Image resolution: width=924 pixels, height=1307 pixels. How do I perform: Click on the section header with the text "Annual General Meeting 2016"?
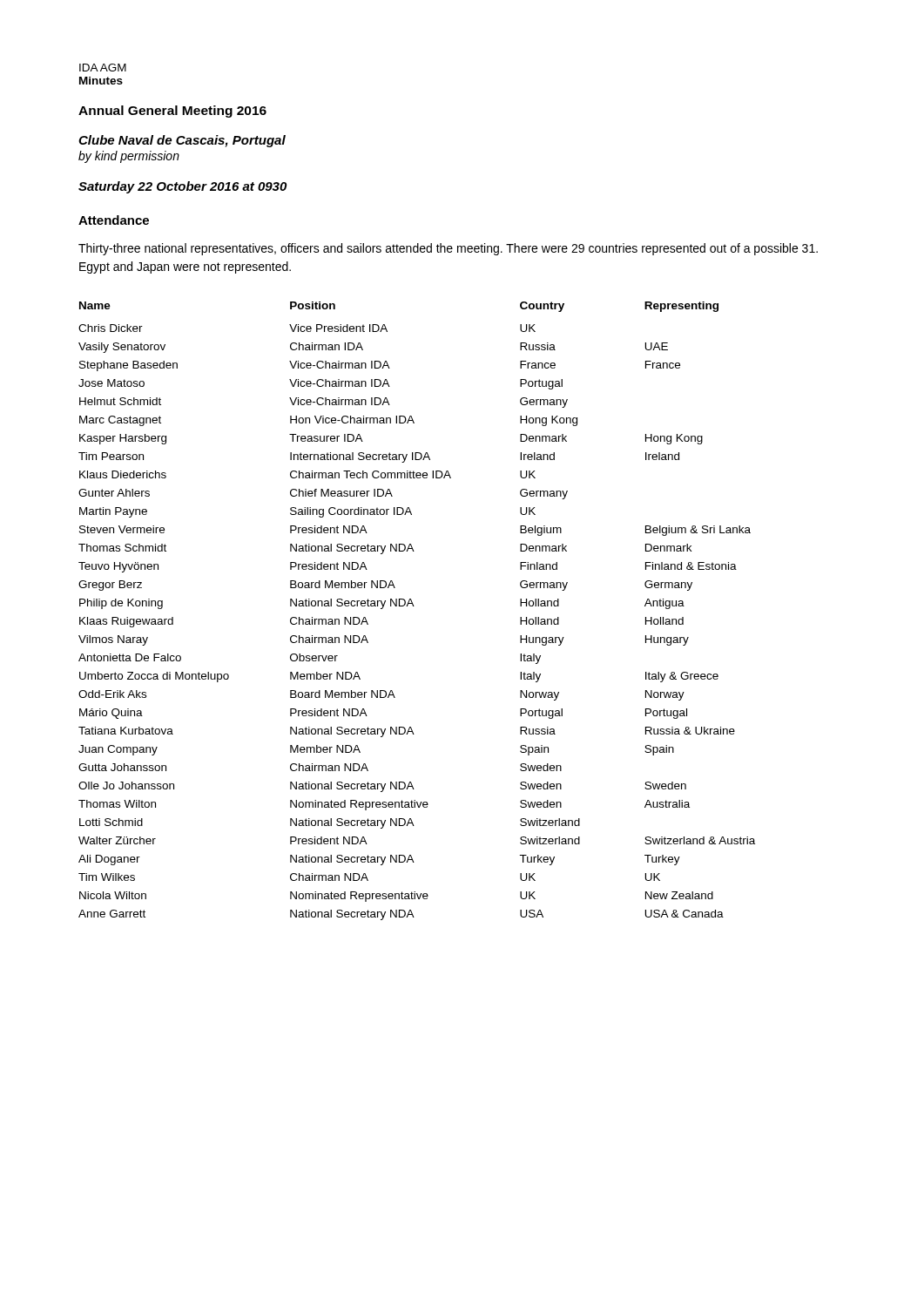point(173,110)
